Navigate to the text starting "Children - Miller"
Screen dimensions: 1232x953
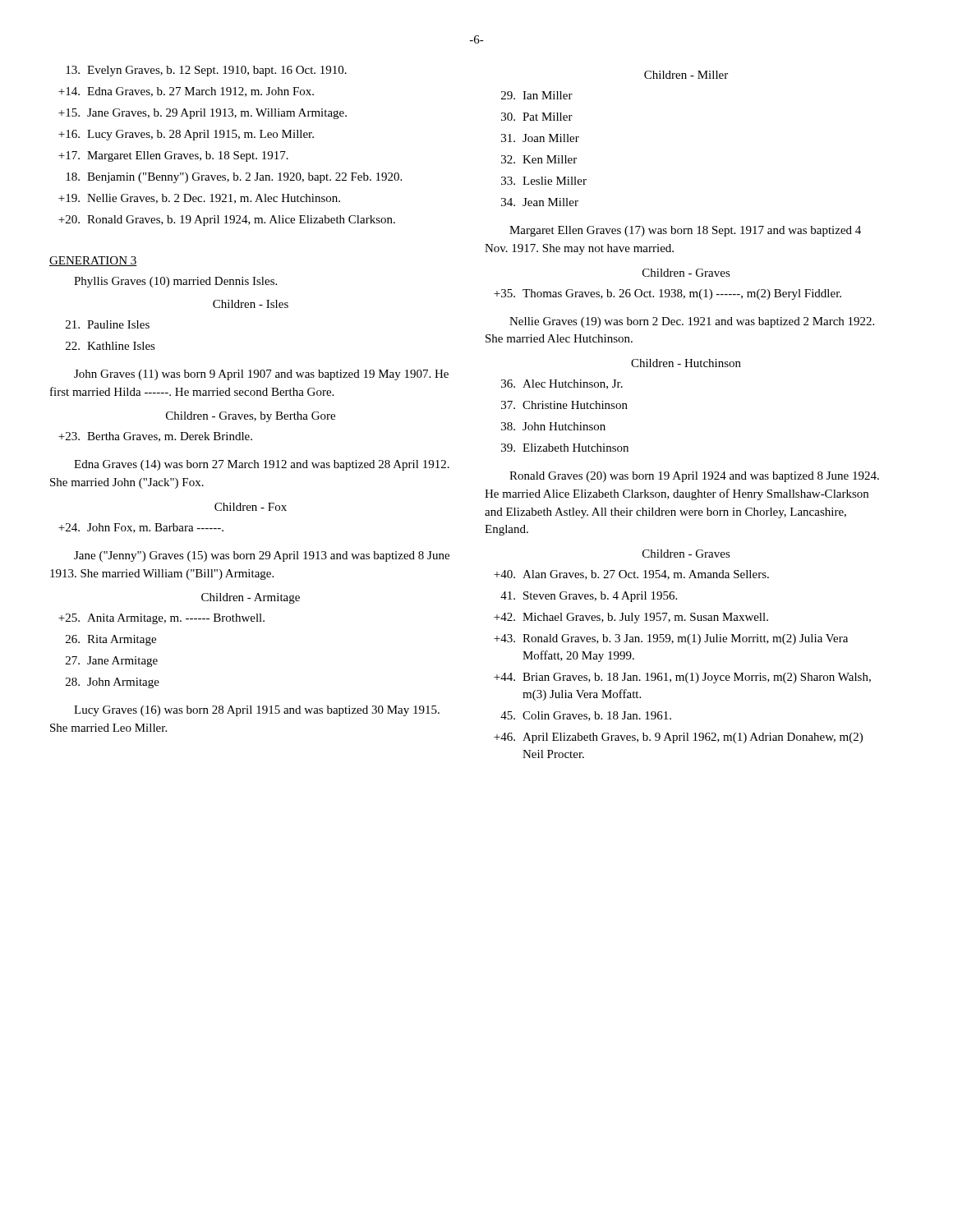[x=686, y=75]
